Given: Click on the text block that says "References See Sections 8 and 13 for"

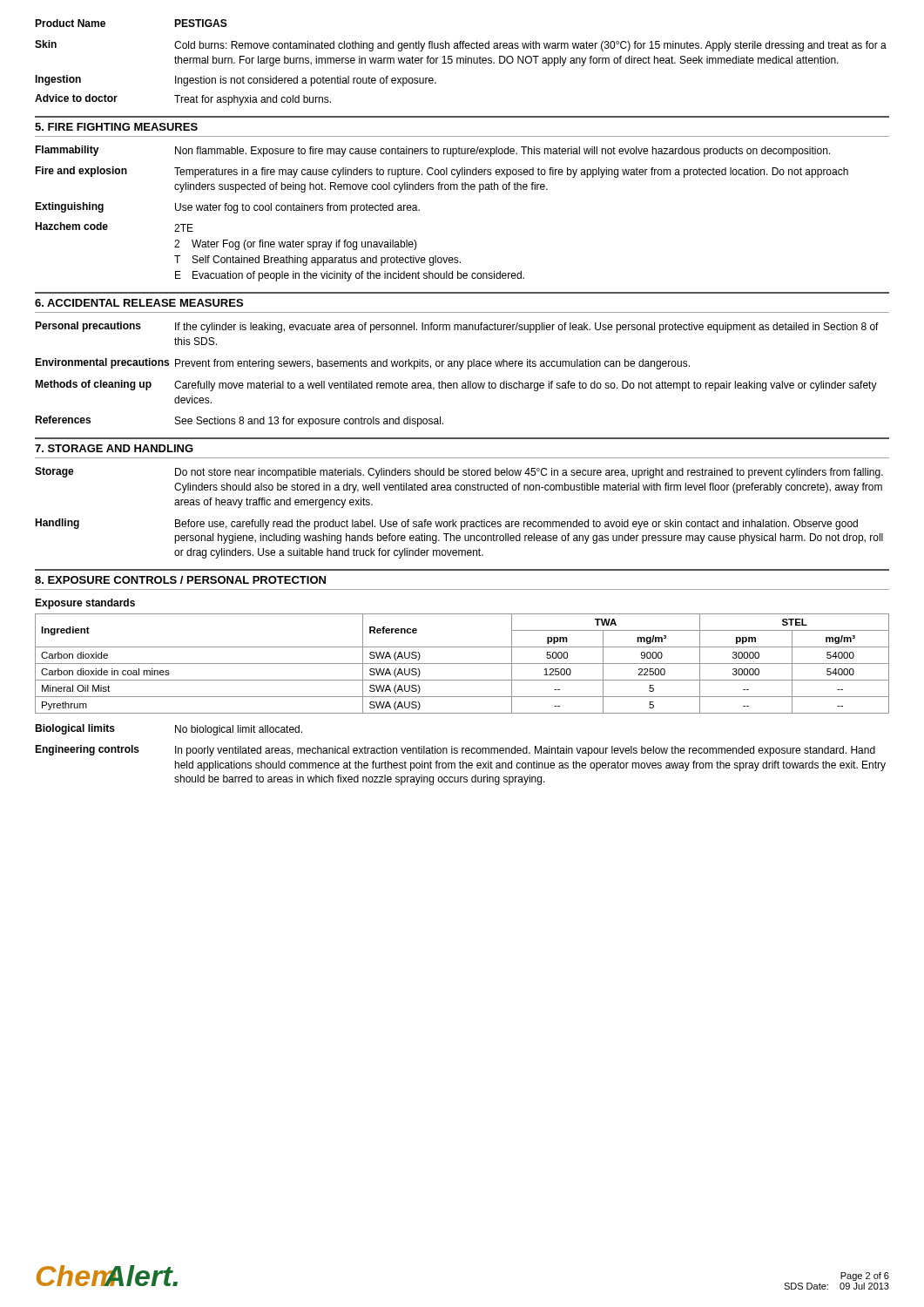Looking at the screenshot, I should pos(239,421).
